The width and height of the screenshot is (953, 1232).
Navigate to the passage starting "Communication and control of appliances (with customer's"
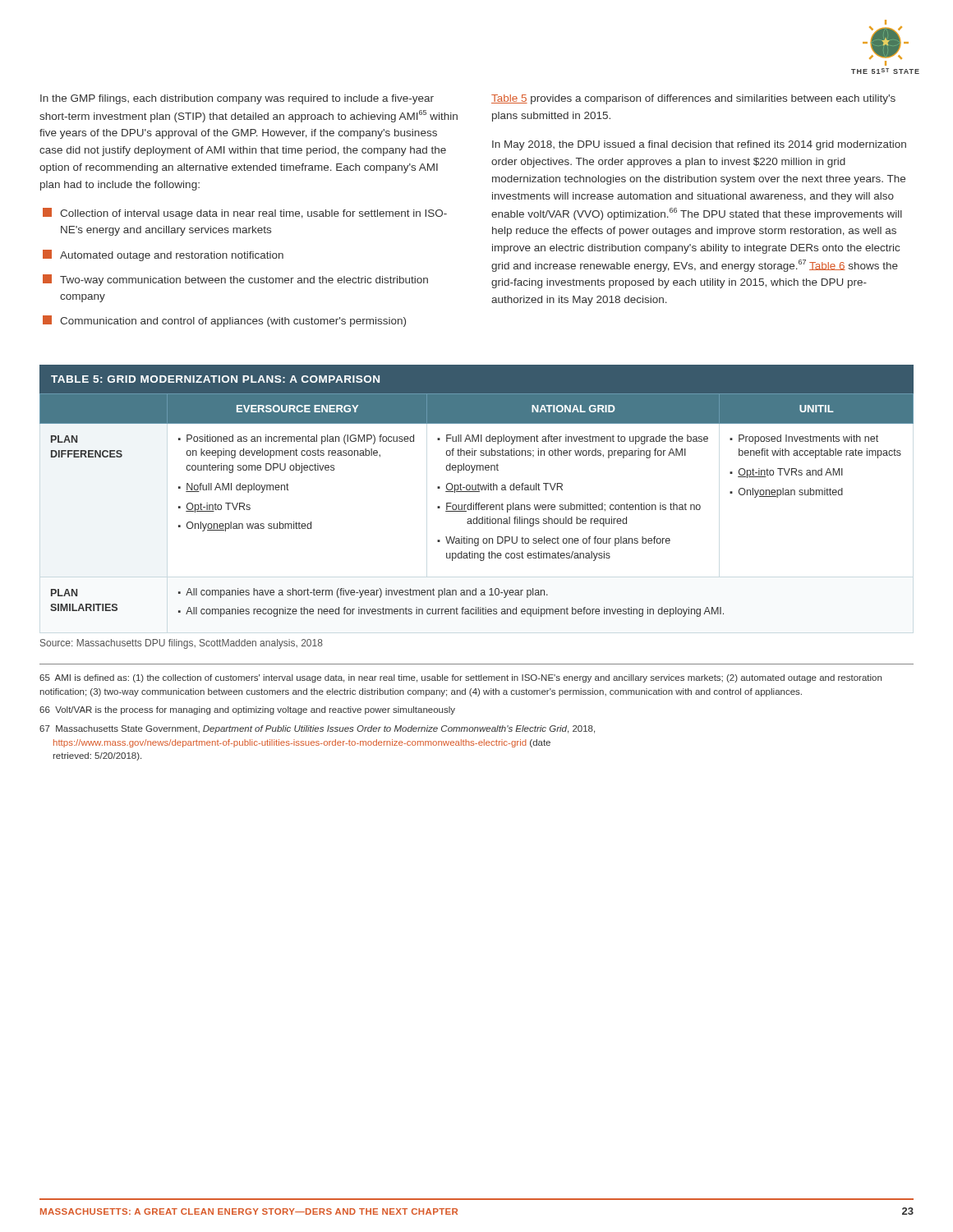(x=261, y=321)
